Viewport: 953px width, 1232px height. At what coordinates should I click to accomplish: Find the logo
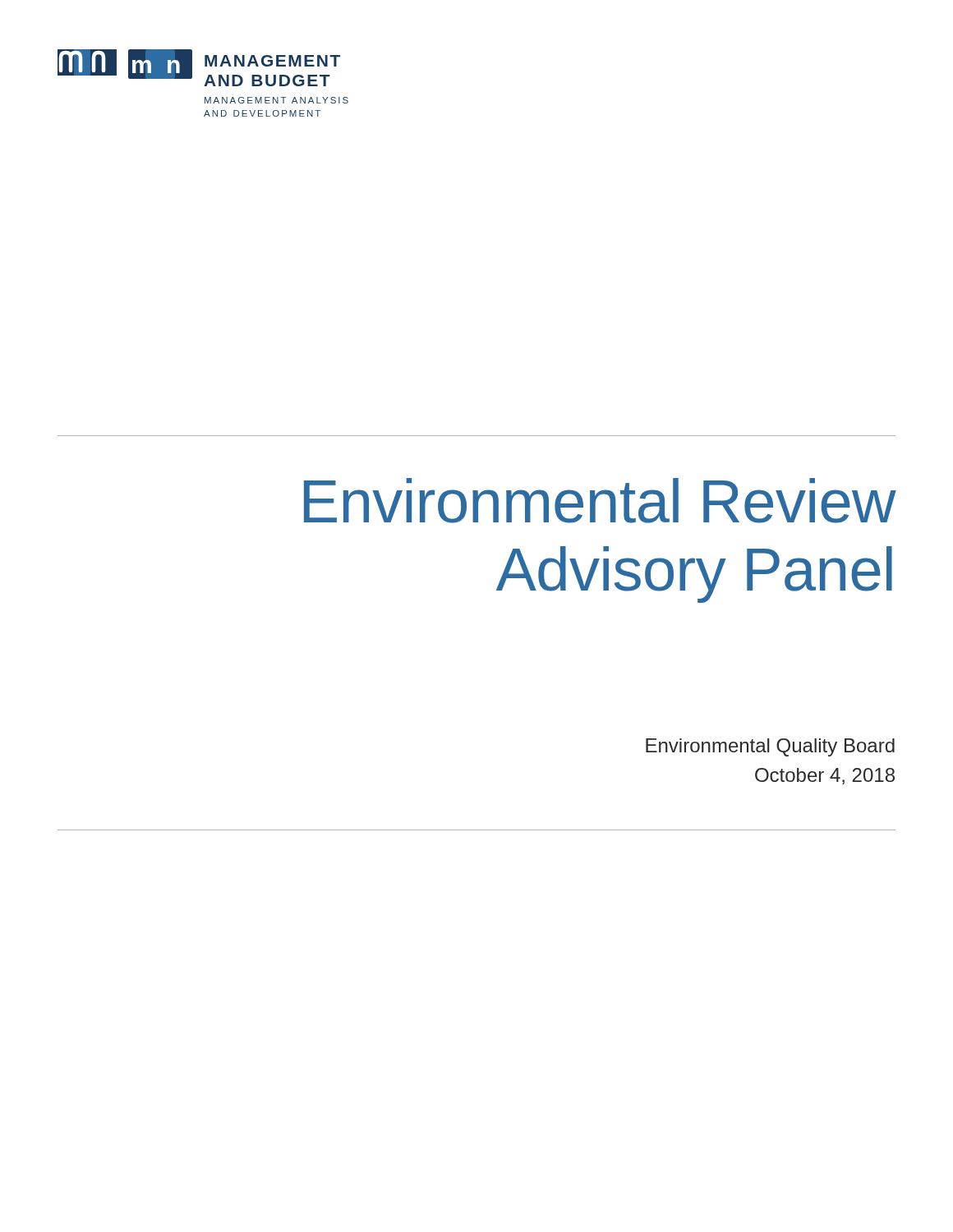(x=204, y=85)
